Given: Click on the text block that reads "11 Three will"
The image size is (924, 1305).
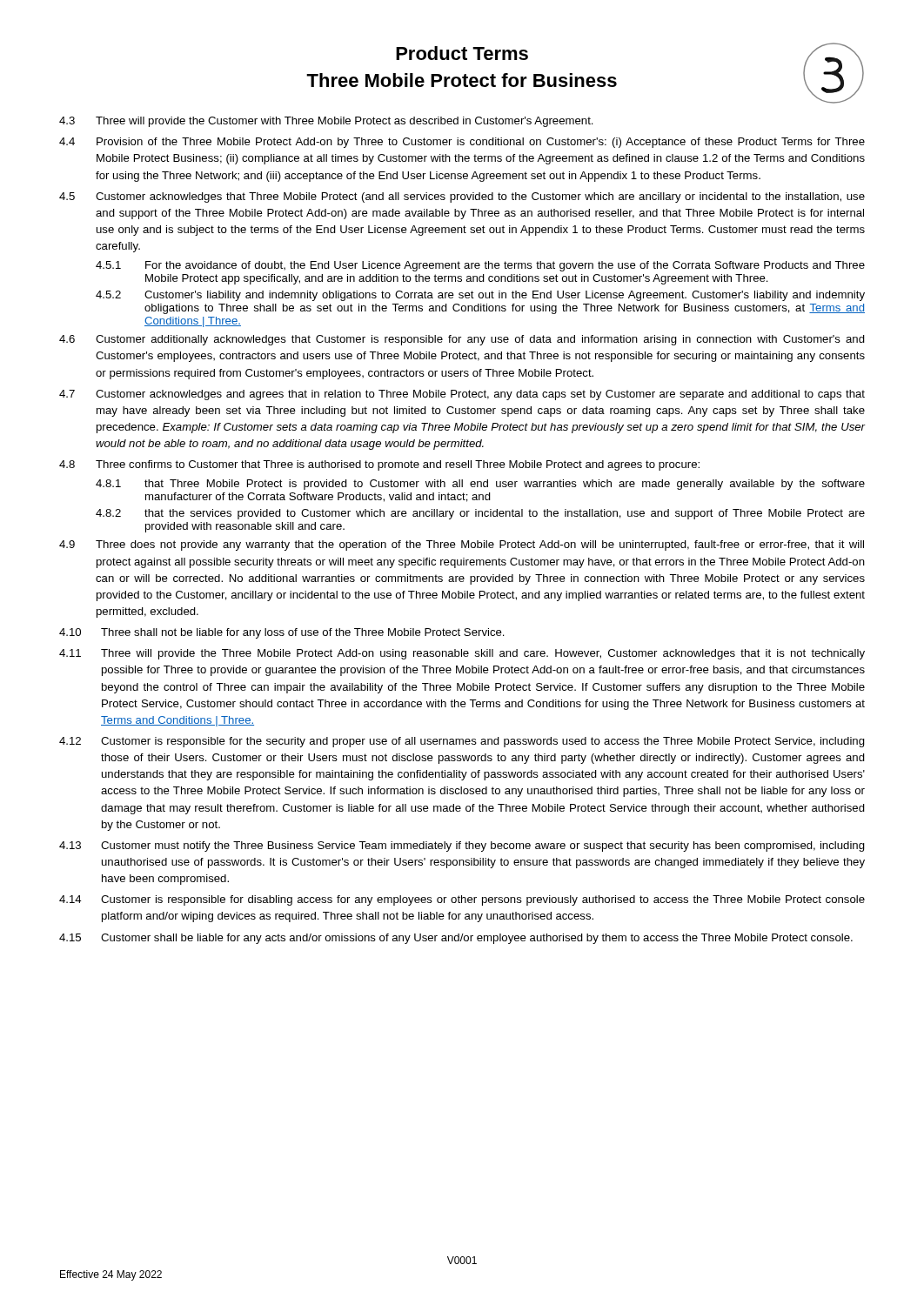Looking at the screenshot, I should (462, 687).
